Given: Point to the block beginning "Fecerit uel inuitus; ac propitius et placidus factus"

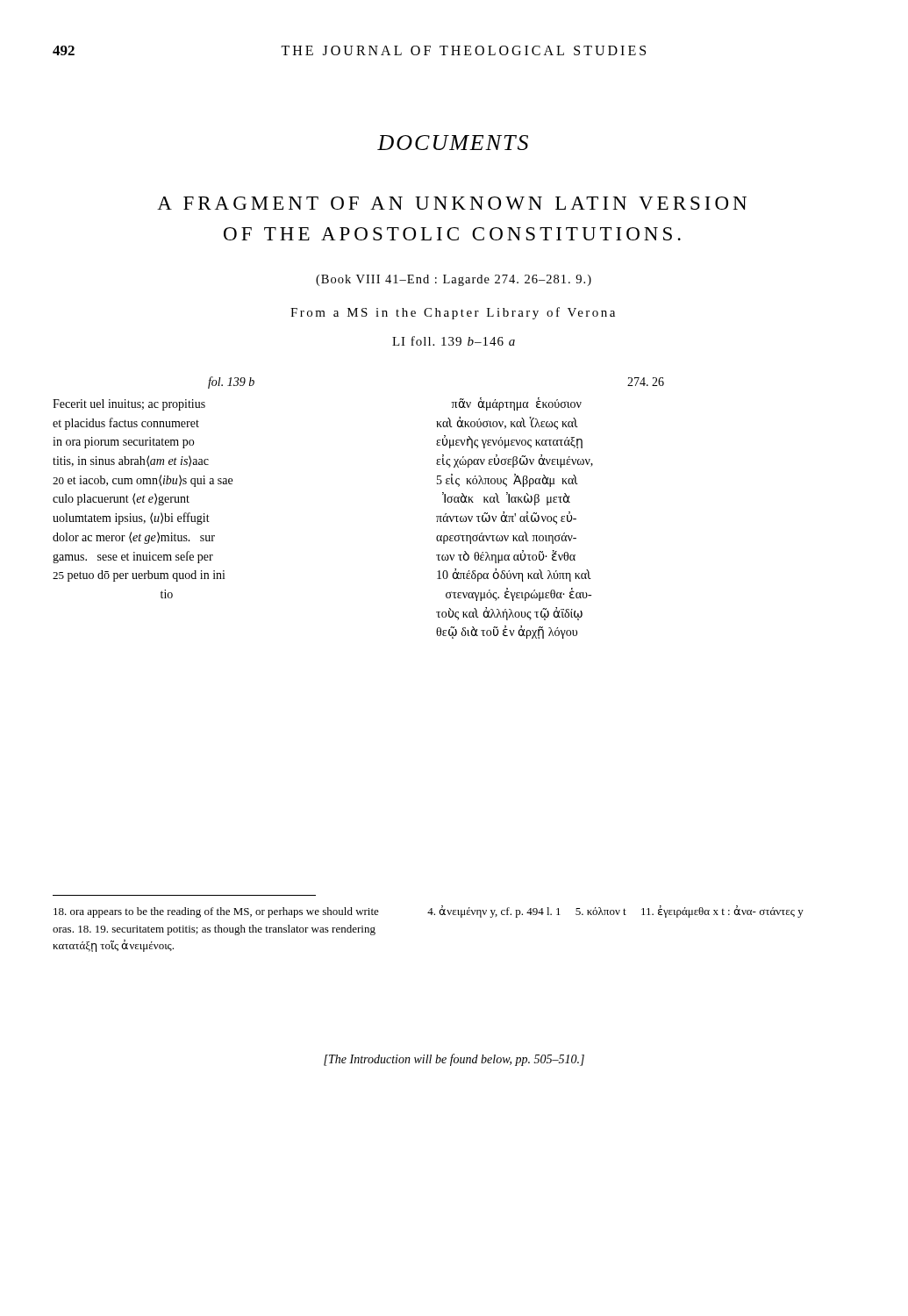Looking at the screenshot, I should (129, 405).
